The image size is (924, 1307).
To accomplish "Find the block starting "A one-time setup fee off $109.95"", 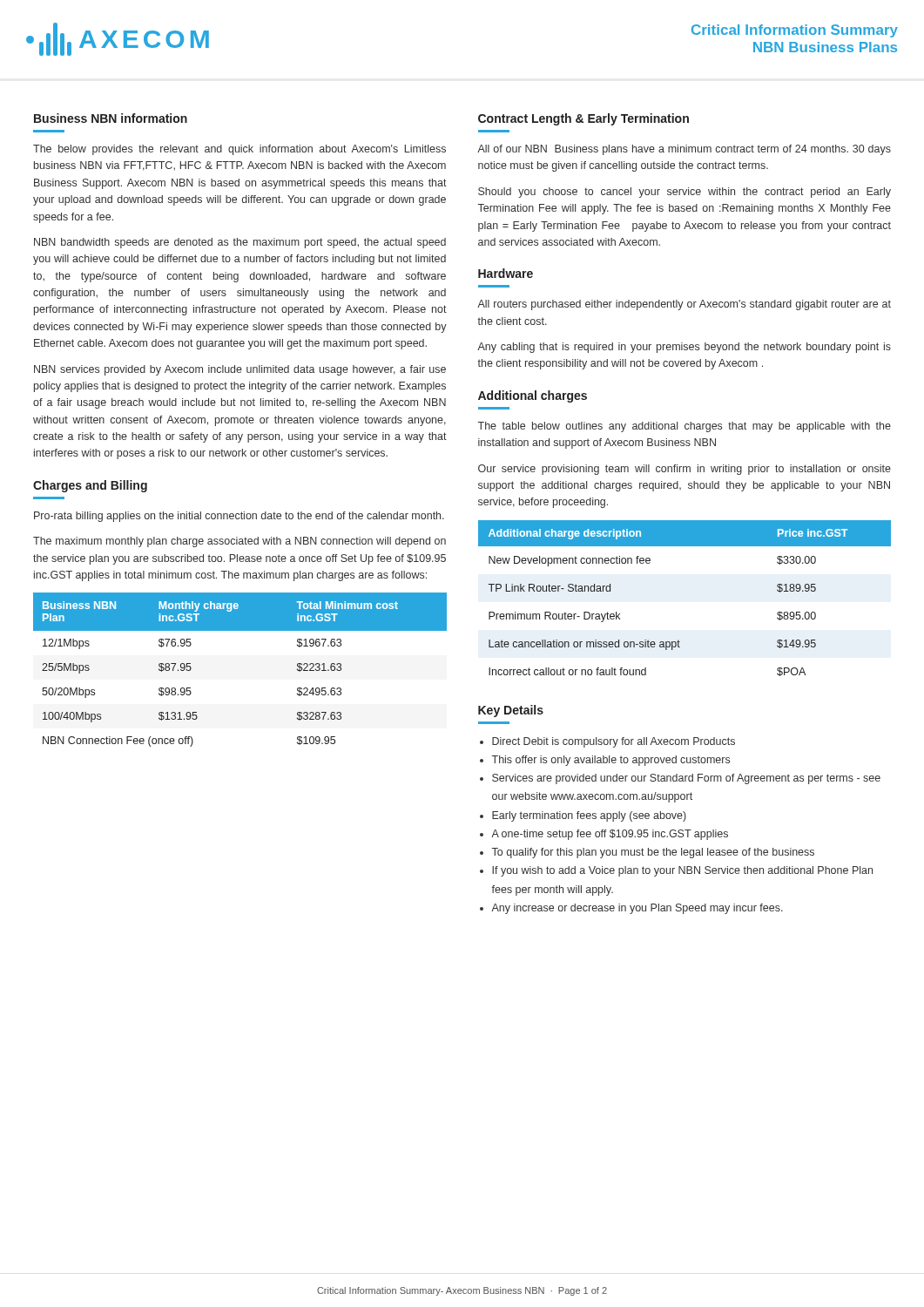I will click(x=610, y=834).
